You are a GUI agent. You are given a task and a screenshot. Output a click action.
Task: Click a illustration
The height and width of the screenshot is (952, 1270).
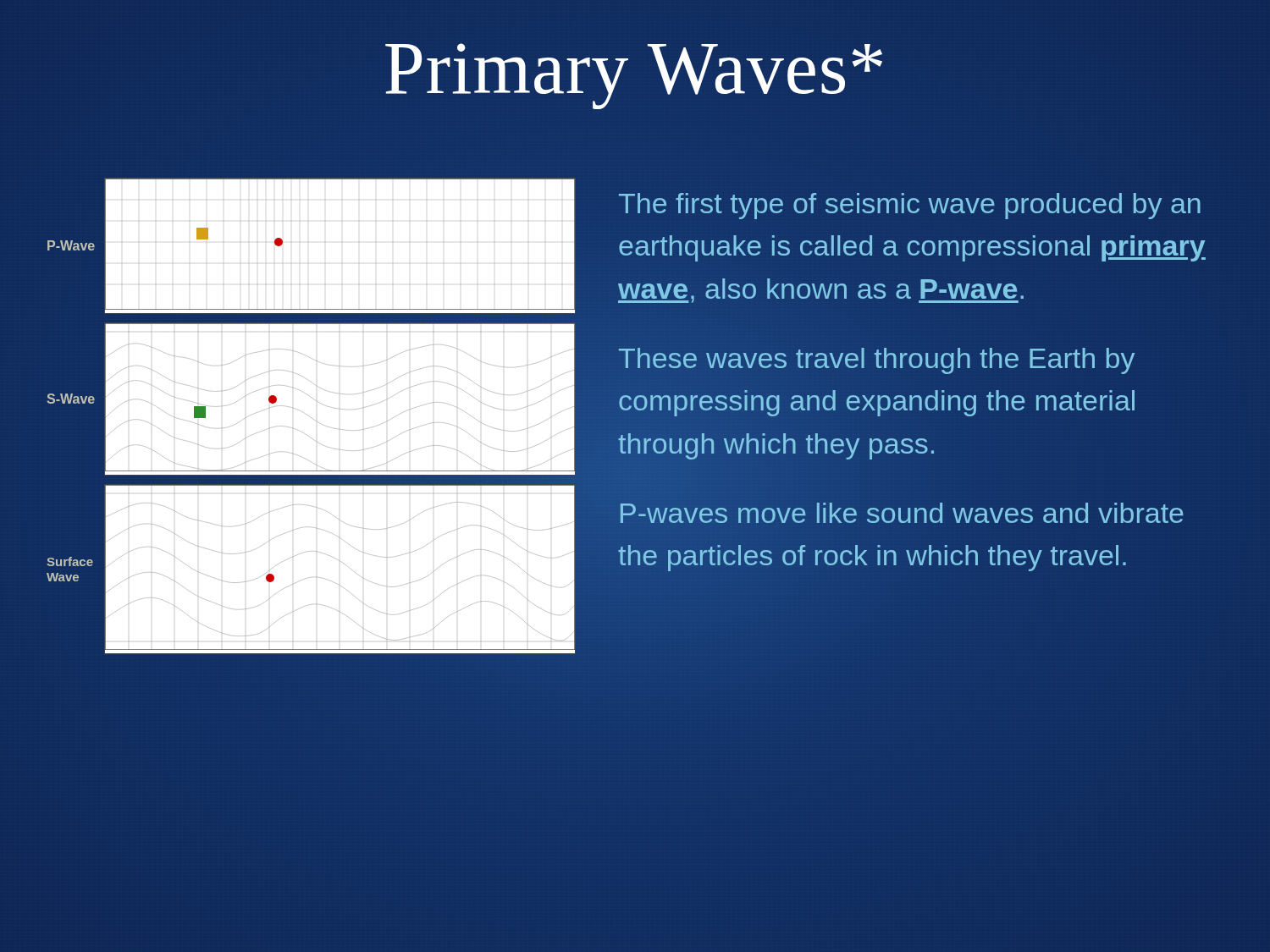[318, 418]
